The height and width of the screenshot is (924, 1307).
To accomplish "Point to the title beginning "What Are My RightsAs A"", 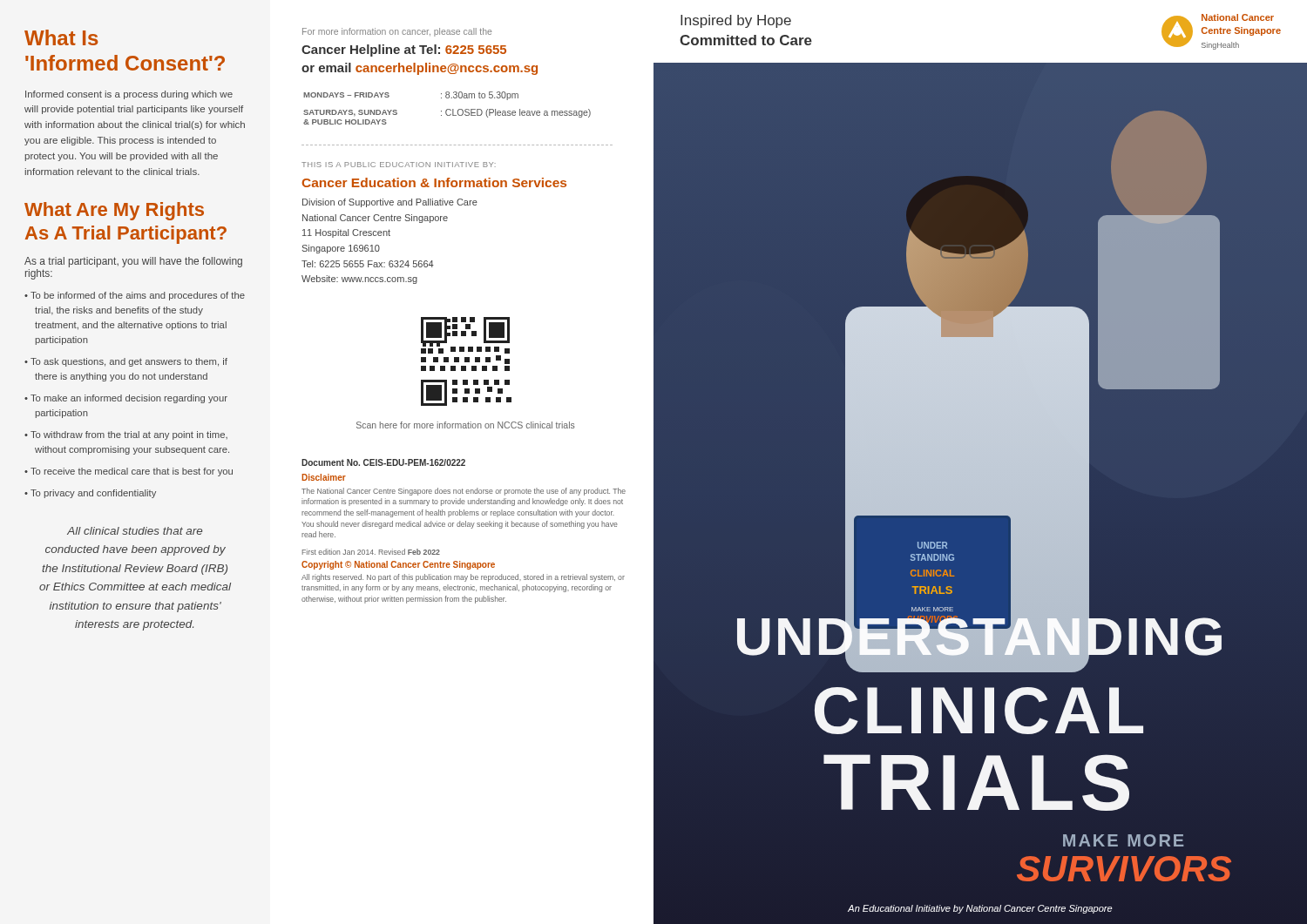I will tap(135, 222).
